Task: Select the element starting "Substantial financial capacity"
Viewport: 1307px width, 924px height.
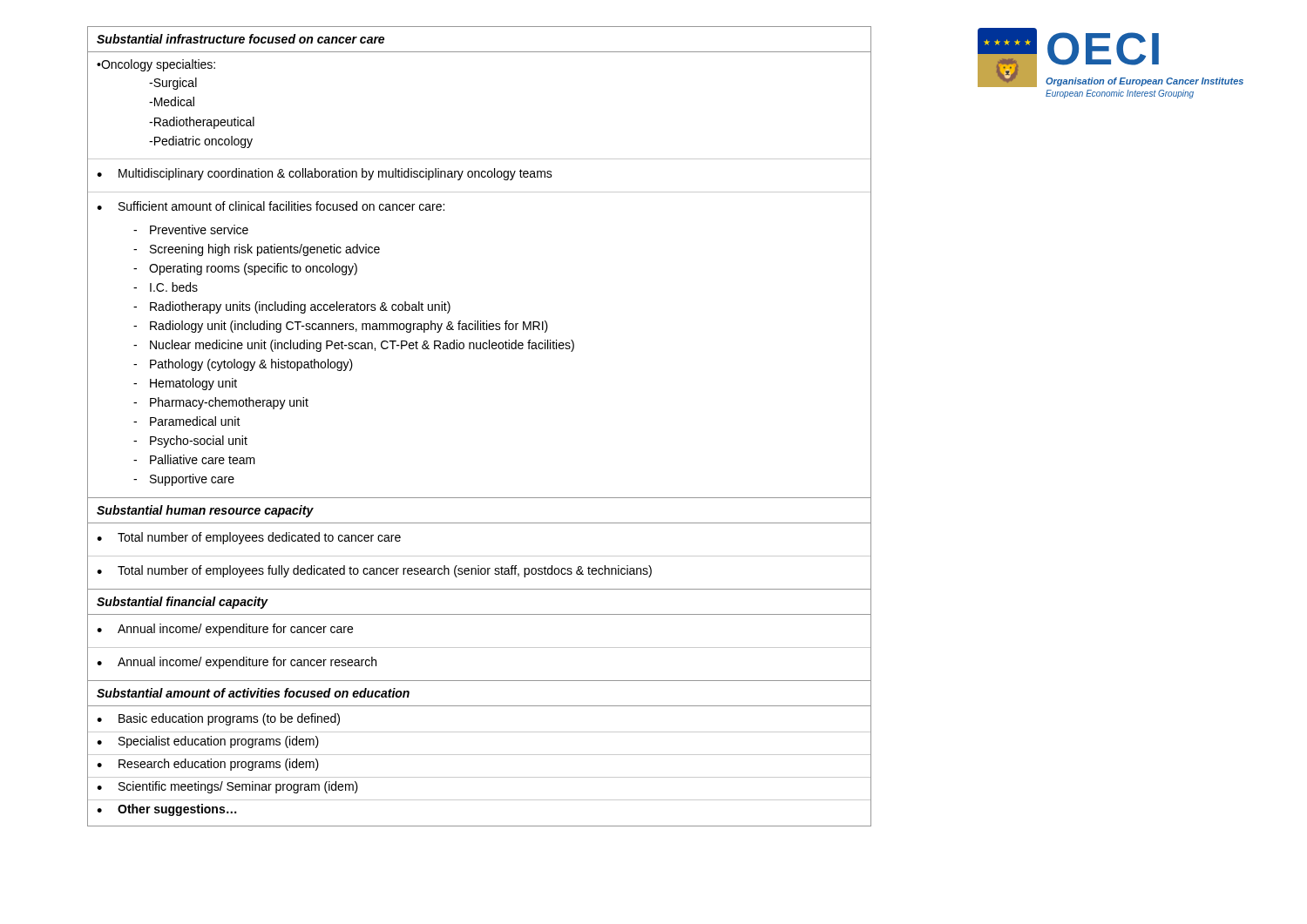Action: pos(182,601)
